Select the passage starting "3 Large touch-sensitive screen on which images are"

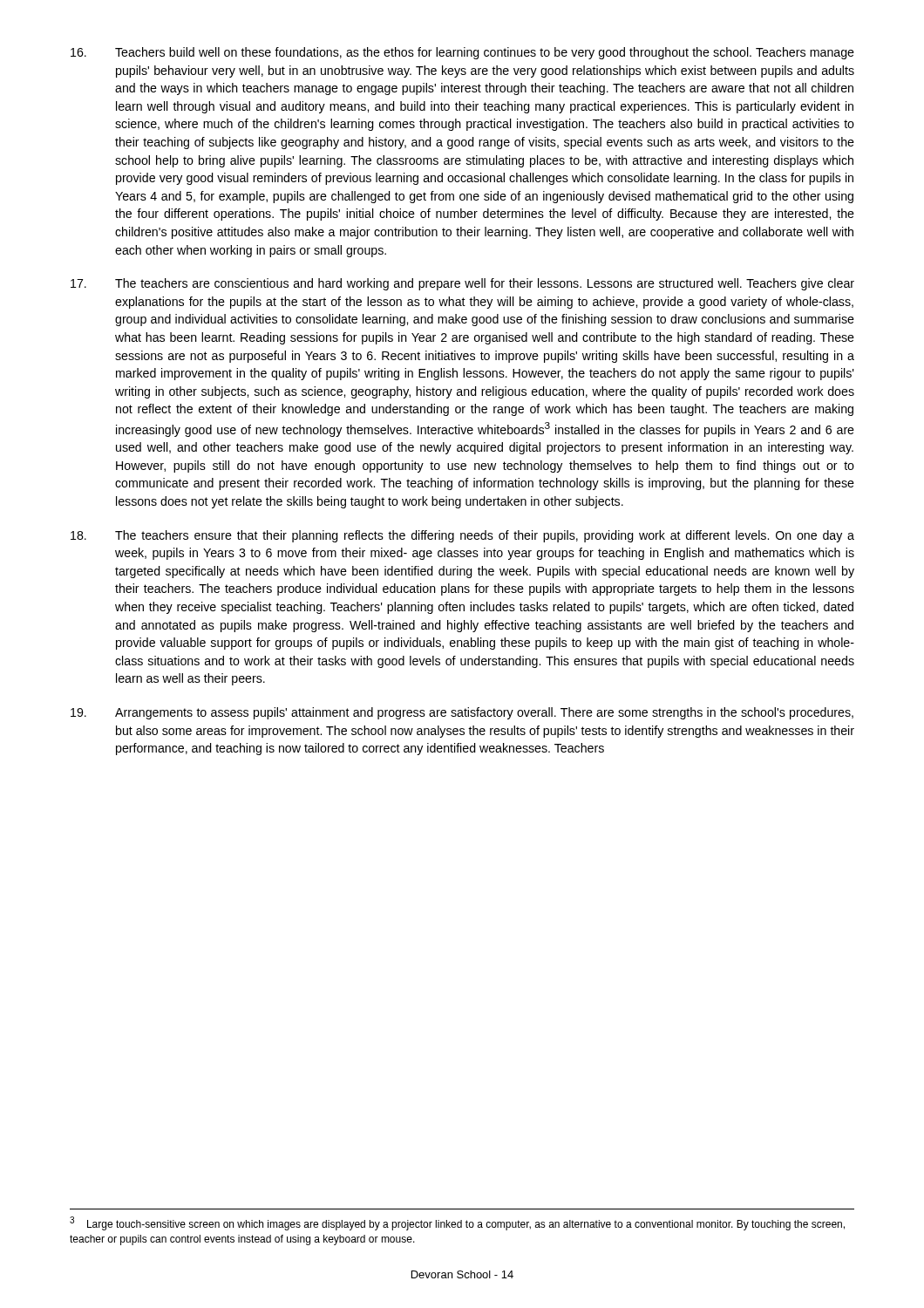458,1231
